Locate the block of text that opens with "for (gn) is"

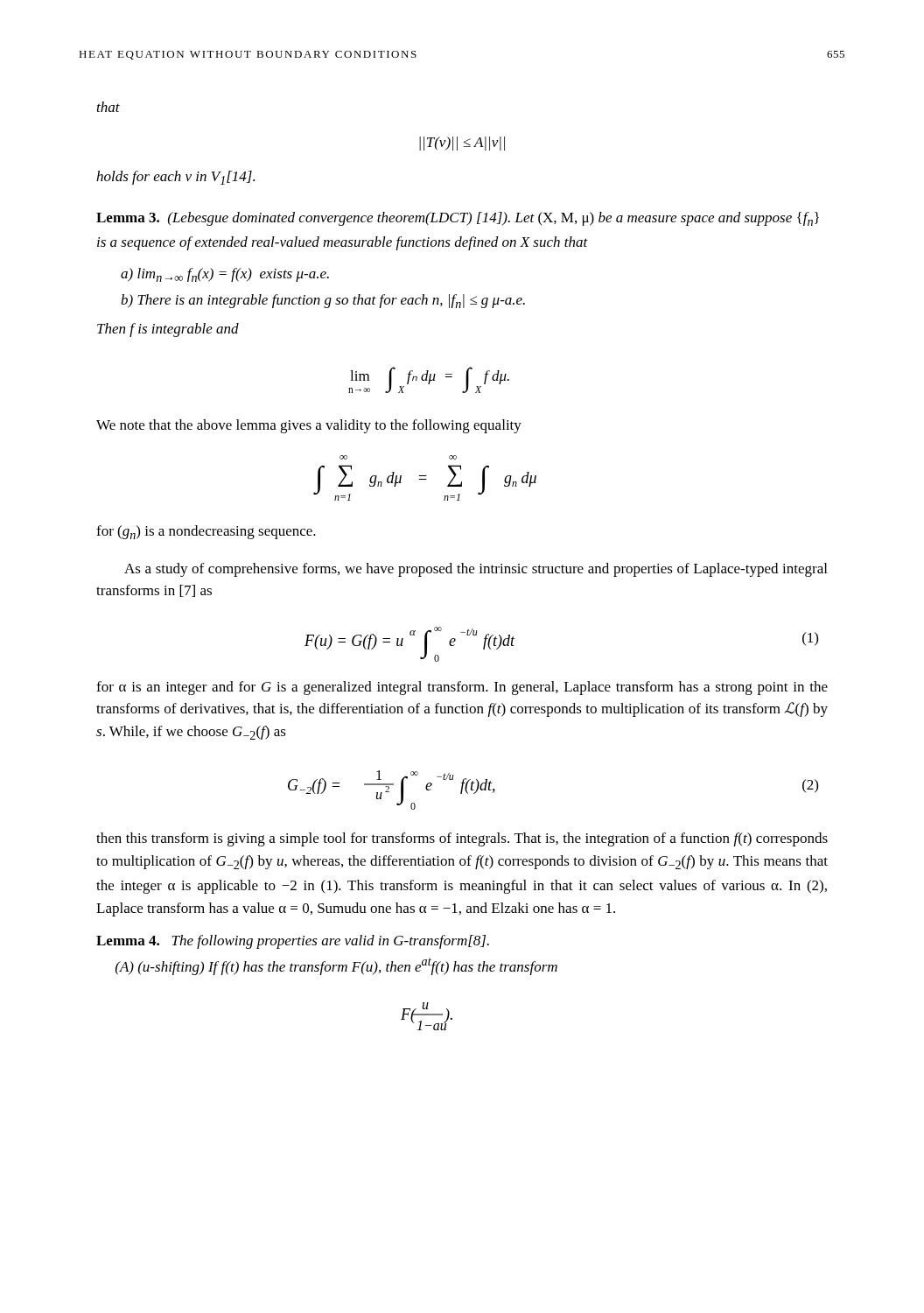tap(206, 532)
